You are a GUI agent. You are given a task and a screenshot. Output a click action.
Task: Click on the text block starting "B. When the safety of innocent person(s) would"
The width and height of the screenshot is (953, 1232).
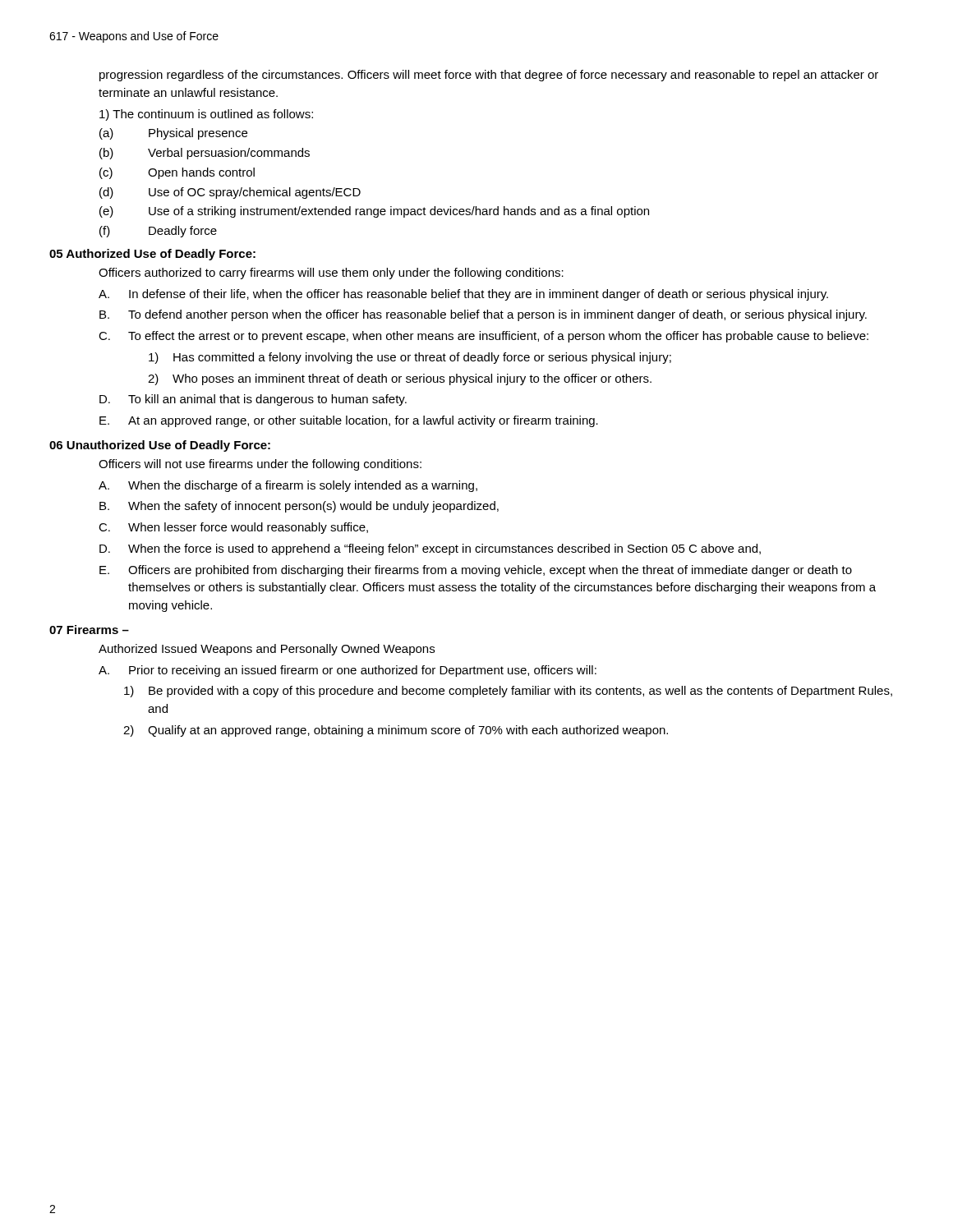pyautogui.click(x=299, y=506)
